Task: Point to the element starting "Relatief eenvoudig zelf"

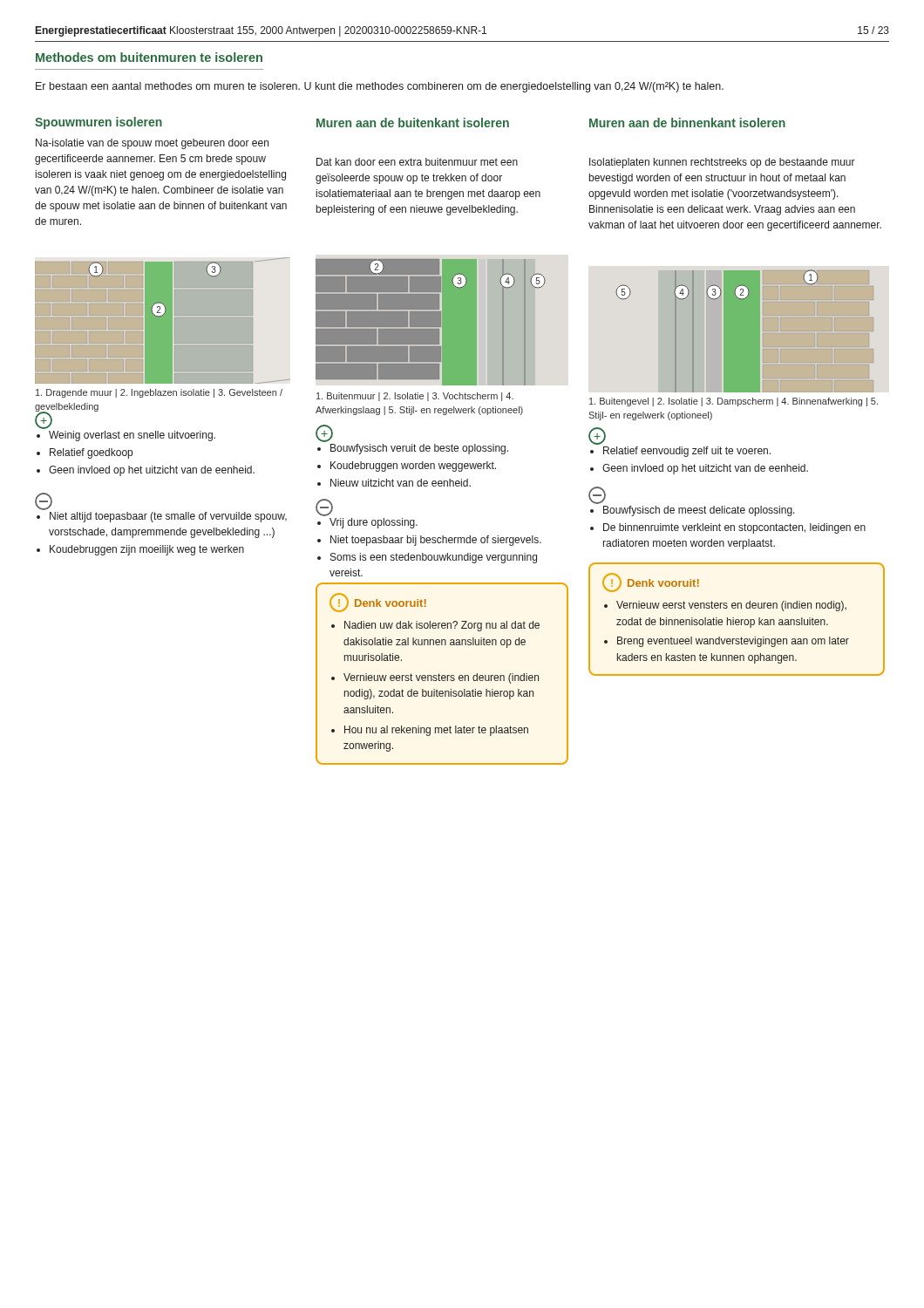Action: 739,460
